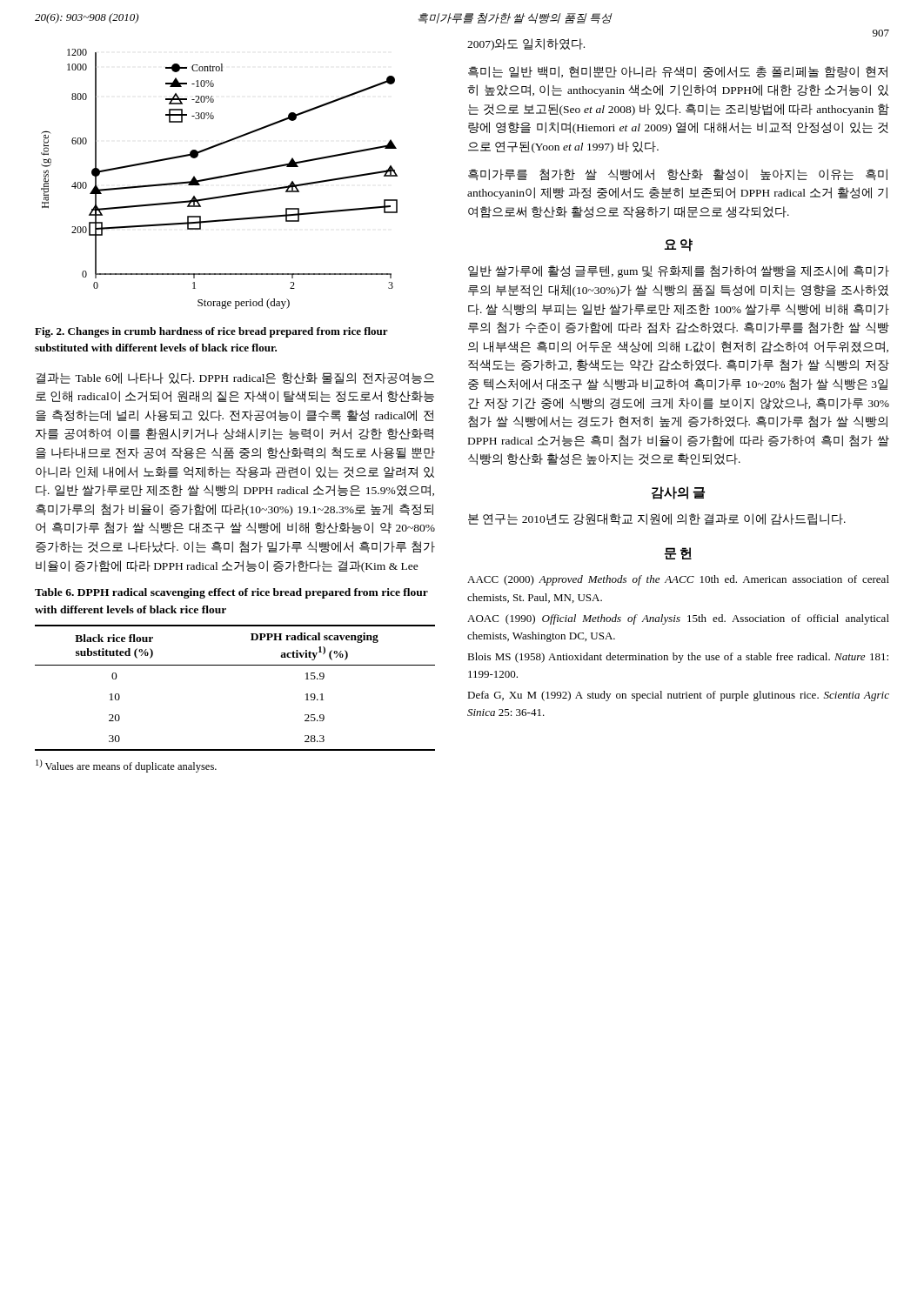The width and height of the screenshot is (924, 1305).
Task: Select the line chart
Action: (226, 176)
